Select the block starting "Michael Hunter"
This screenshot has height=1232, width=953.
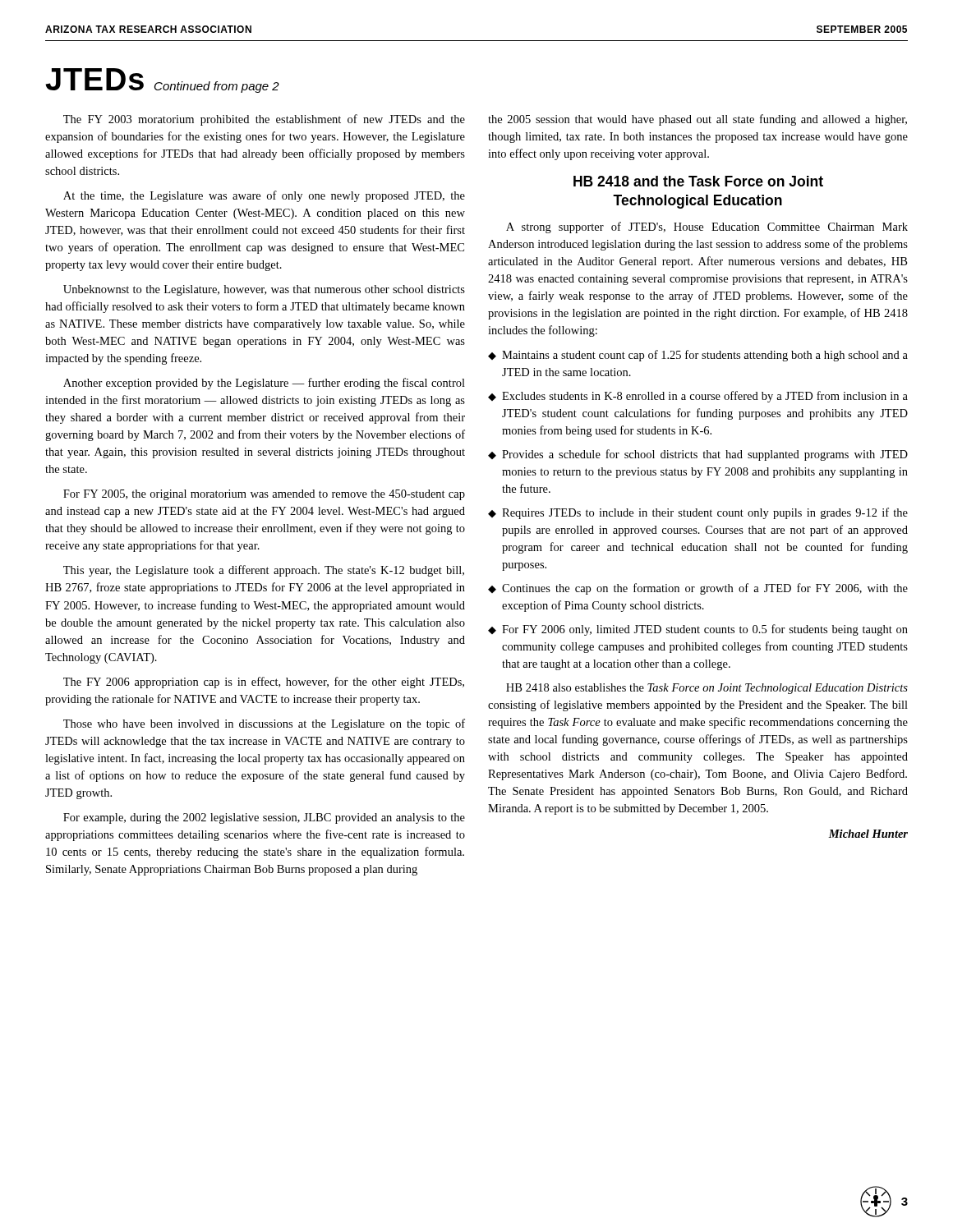868,834
